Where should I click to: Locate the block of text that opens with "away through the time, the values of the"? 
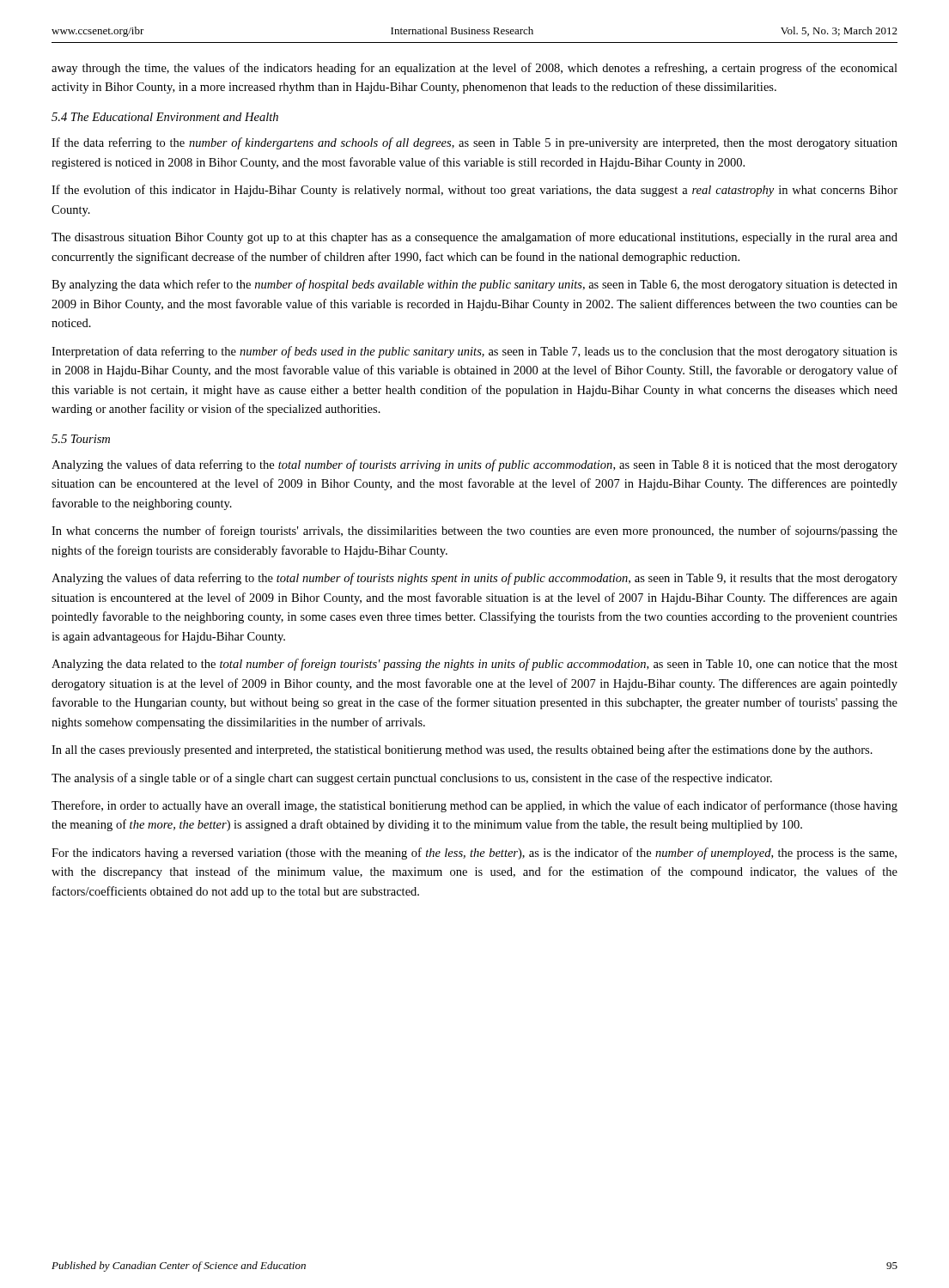[474, 78]
